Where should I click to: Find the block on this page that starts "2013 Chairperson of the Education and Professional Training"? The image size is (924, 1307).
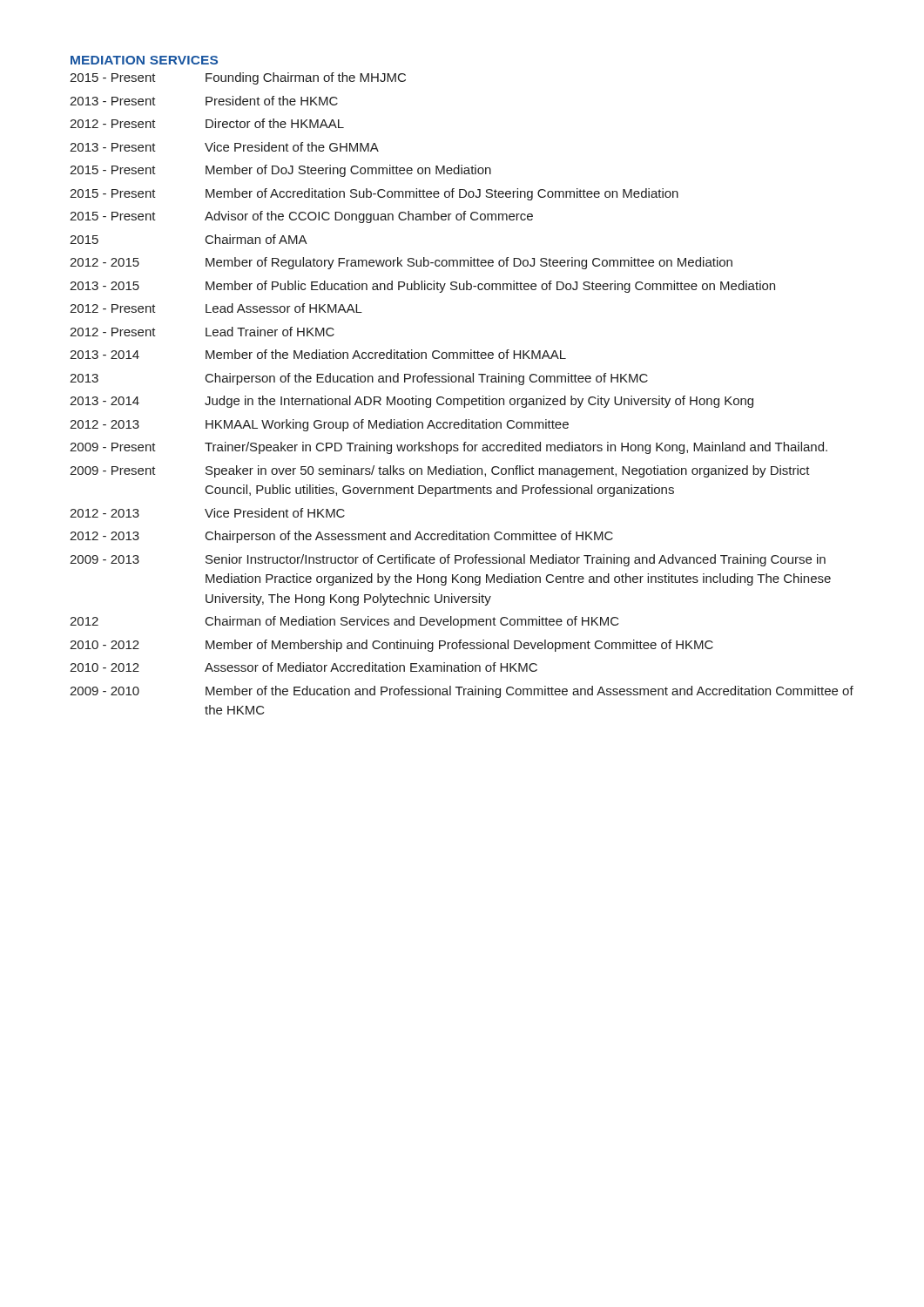click(x=462, y=378)
